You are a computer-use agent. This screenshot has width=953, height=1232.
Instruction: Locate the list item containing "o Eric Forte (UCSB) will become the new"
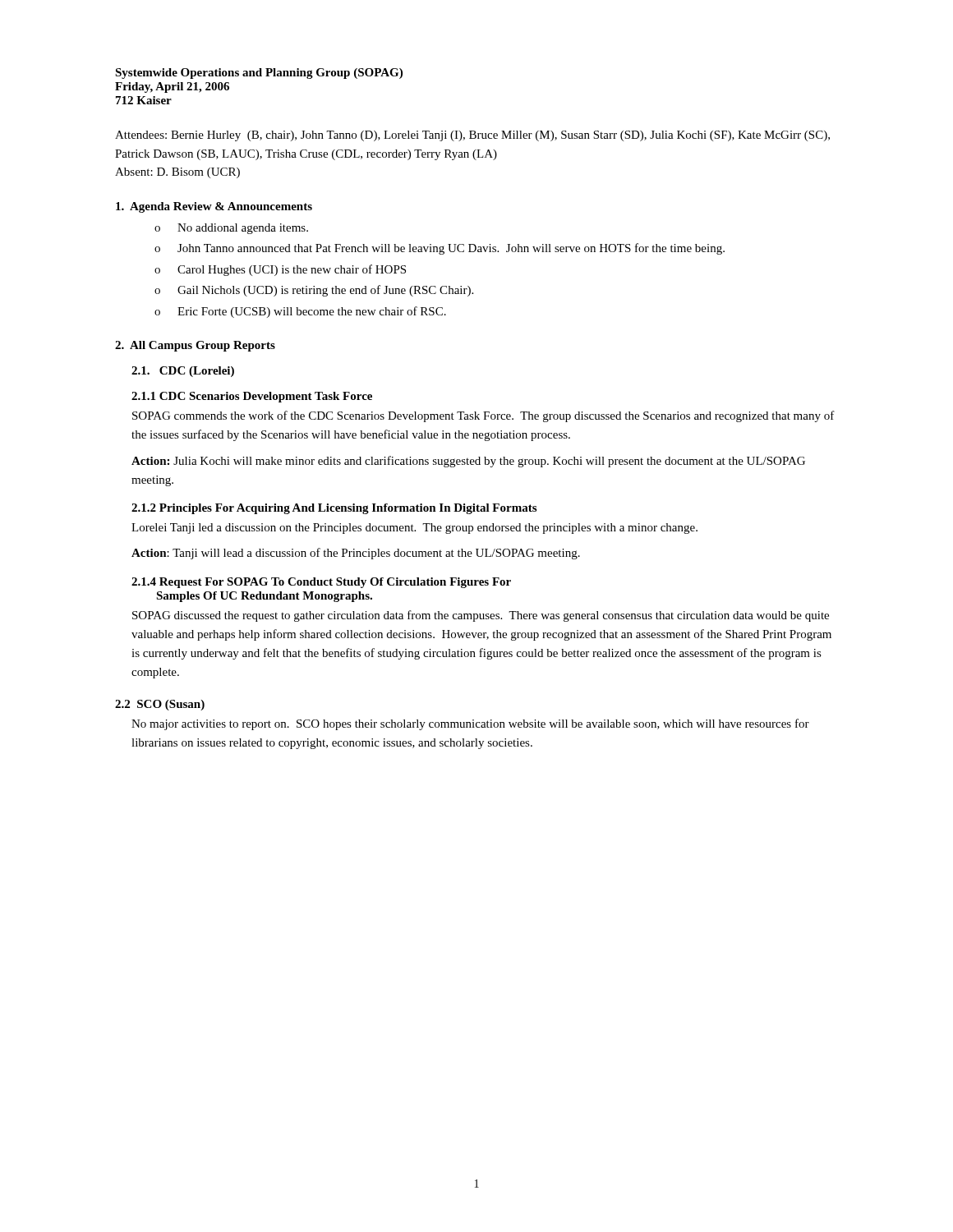pyautogui.click(x=300, y=312)
